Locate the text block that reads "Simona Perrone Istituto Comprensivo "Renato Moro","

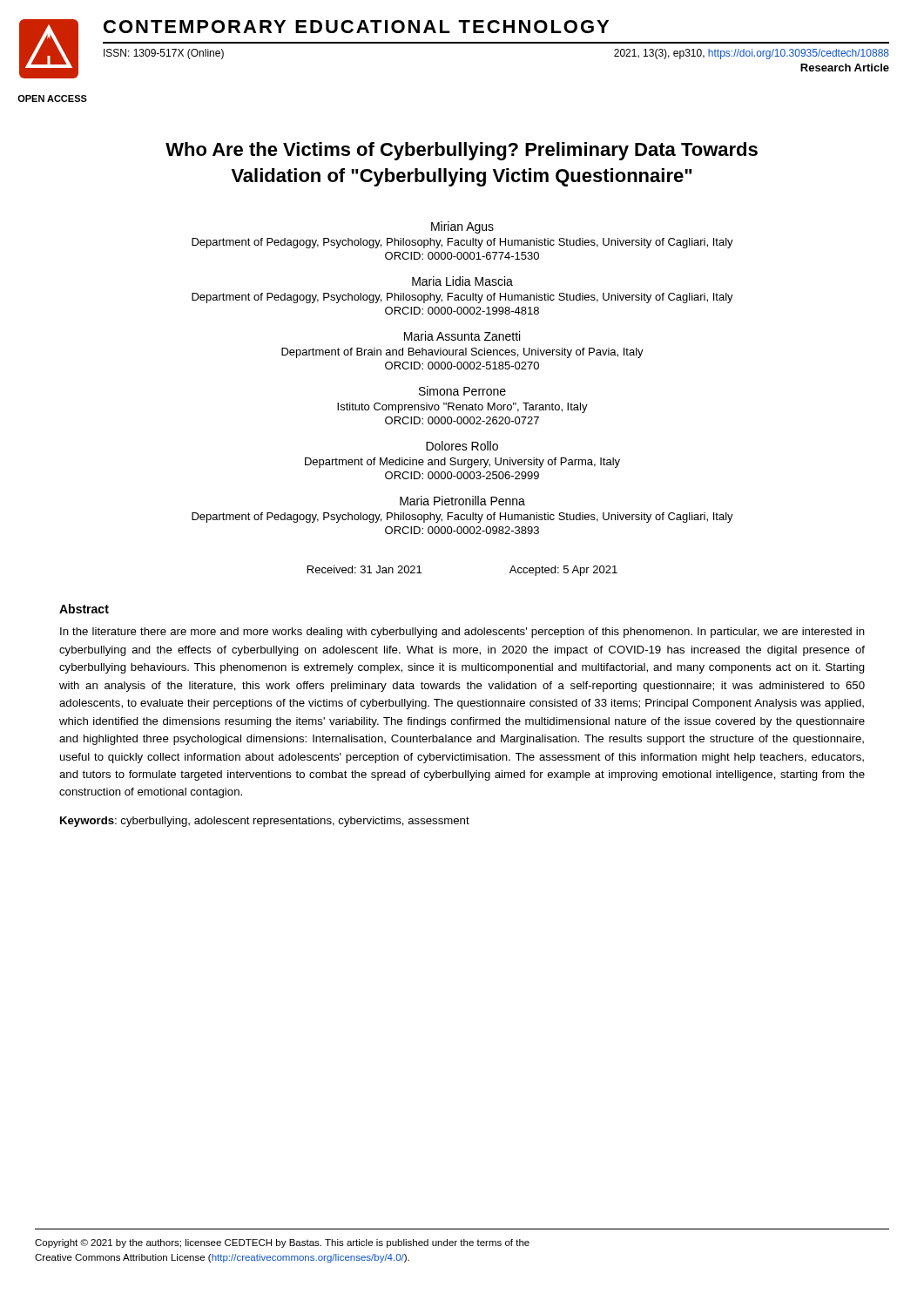(462, 406)
